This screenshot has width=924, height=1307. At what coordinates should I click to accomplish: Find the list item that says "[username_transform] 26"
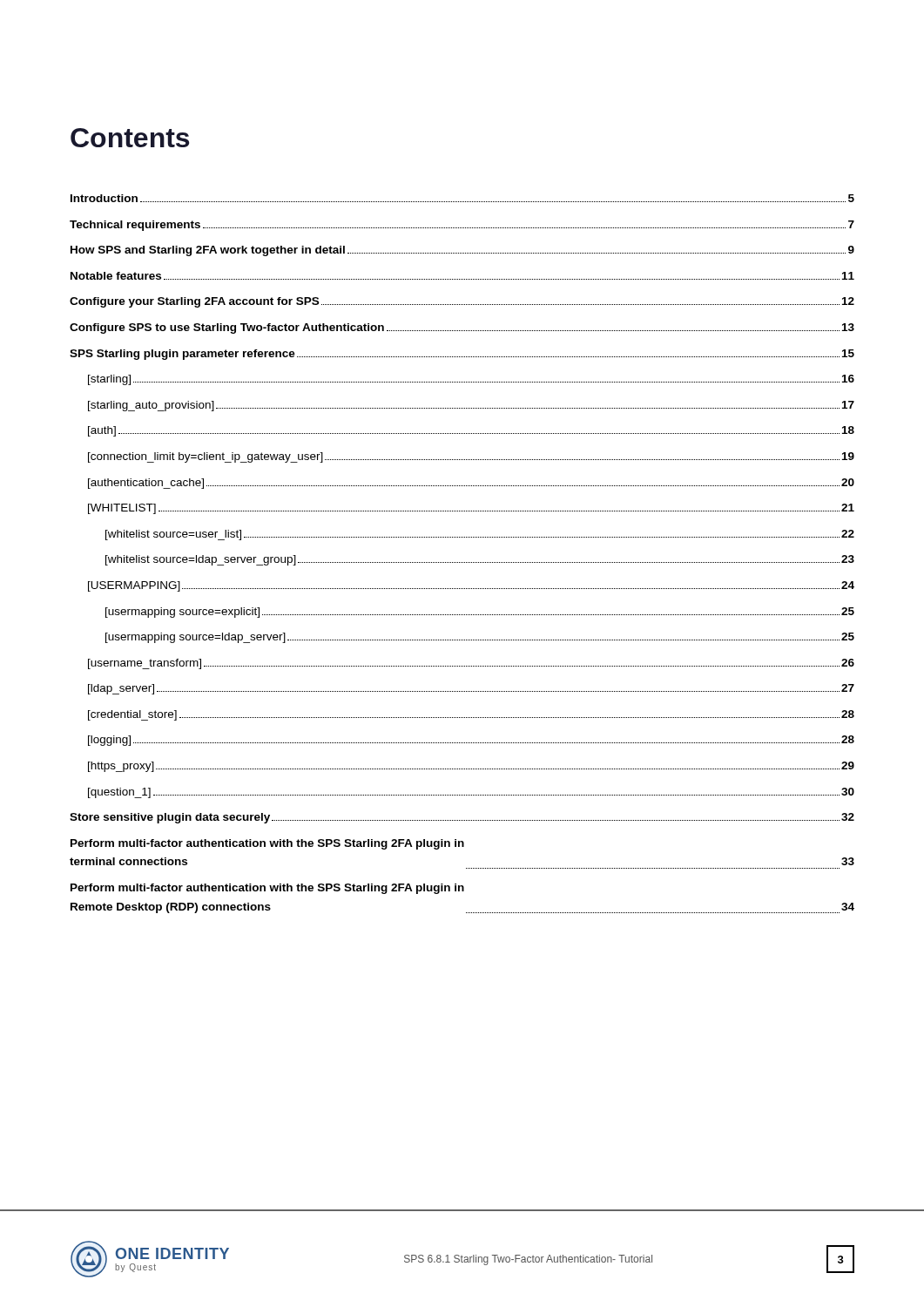(x=471, y=663)
